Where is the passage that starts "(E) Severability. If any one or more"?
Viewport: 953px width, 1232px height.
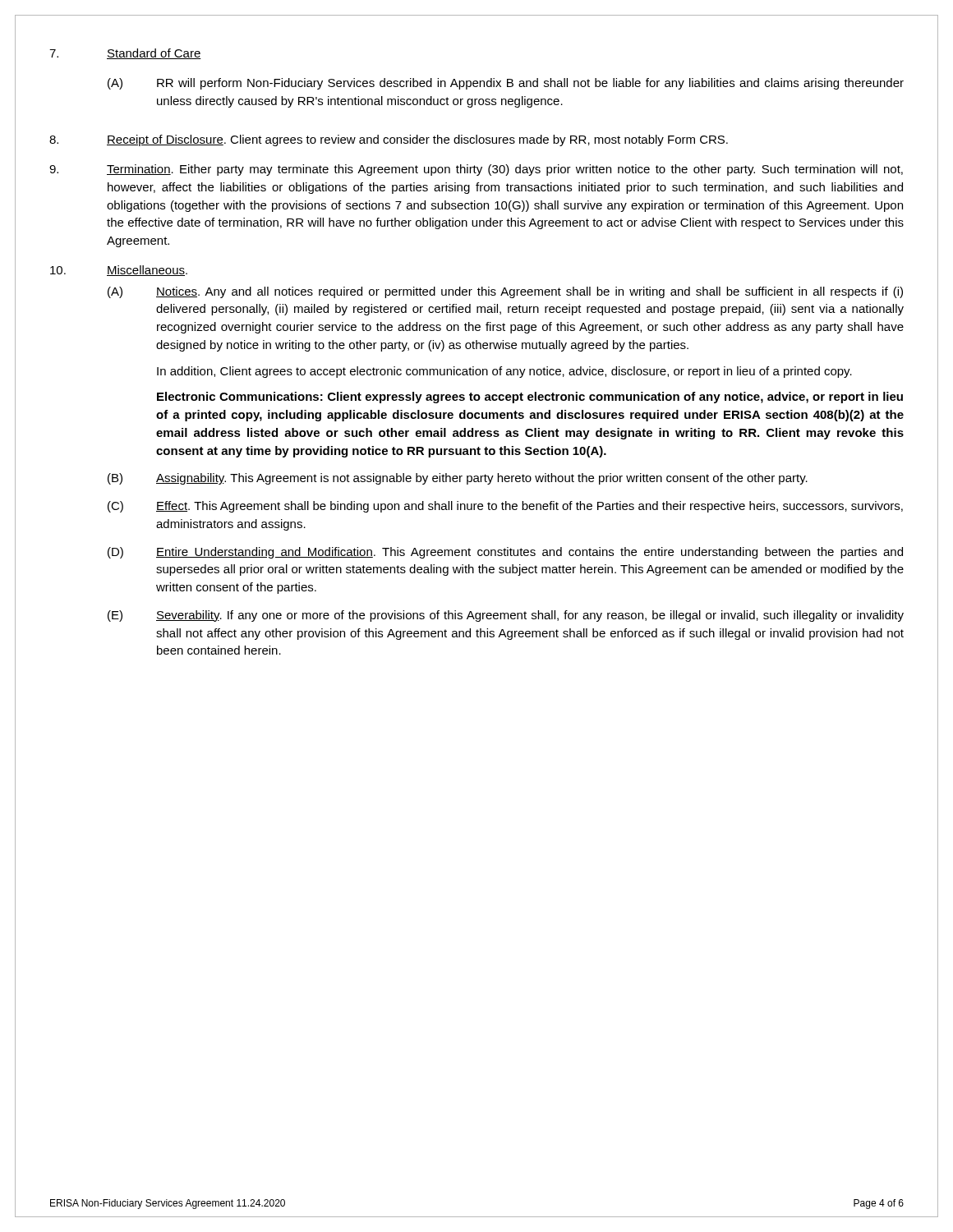pos(505,633)
